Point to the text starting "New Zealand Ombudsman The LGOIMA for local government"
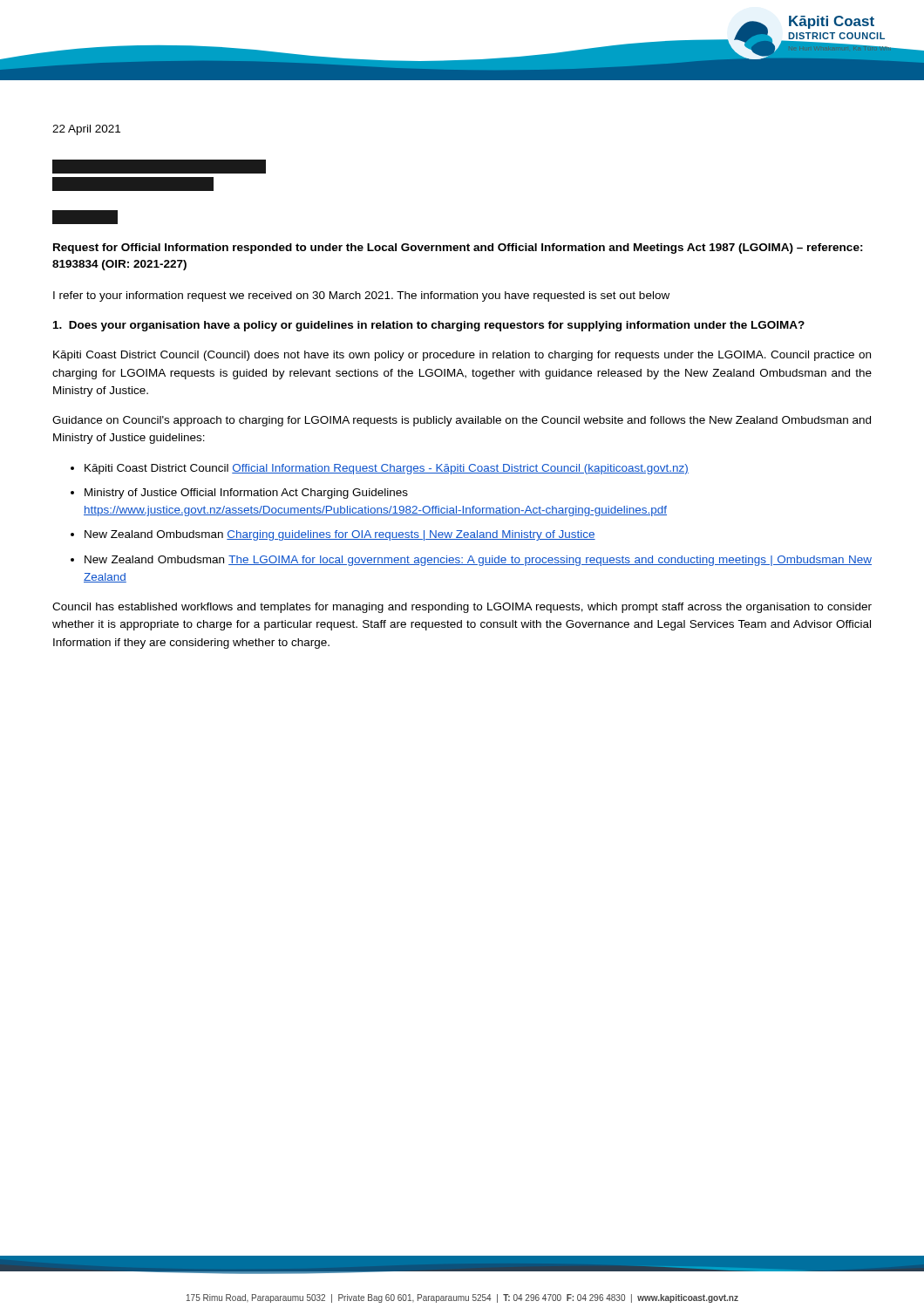 [x=478, y=568]
